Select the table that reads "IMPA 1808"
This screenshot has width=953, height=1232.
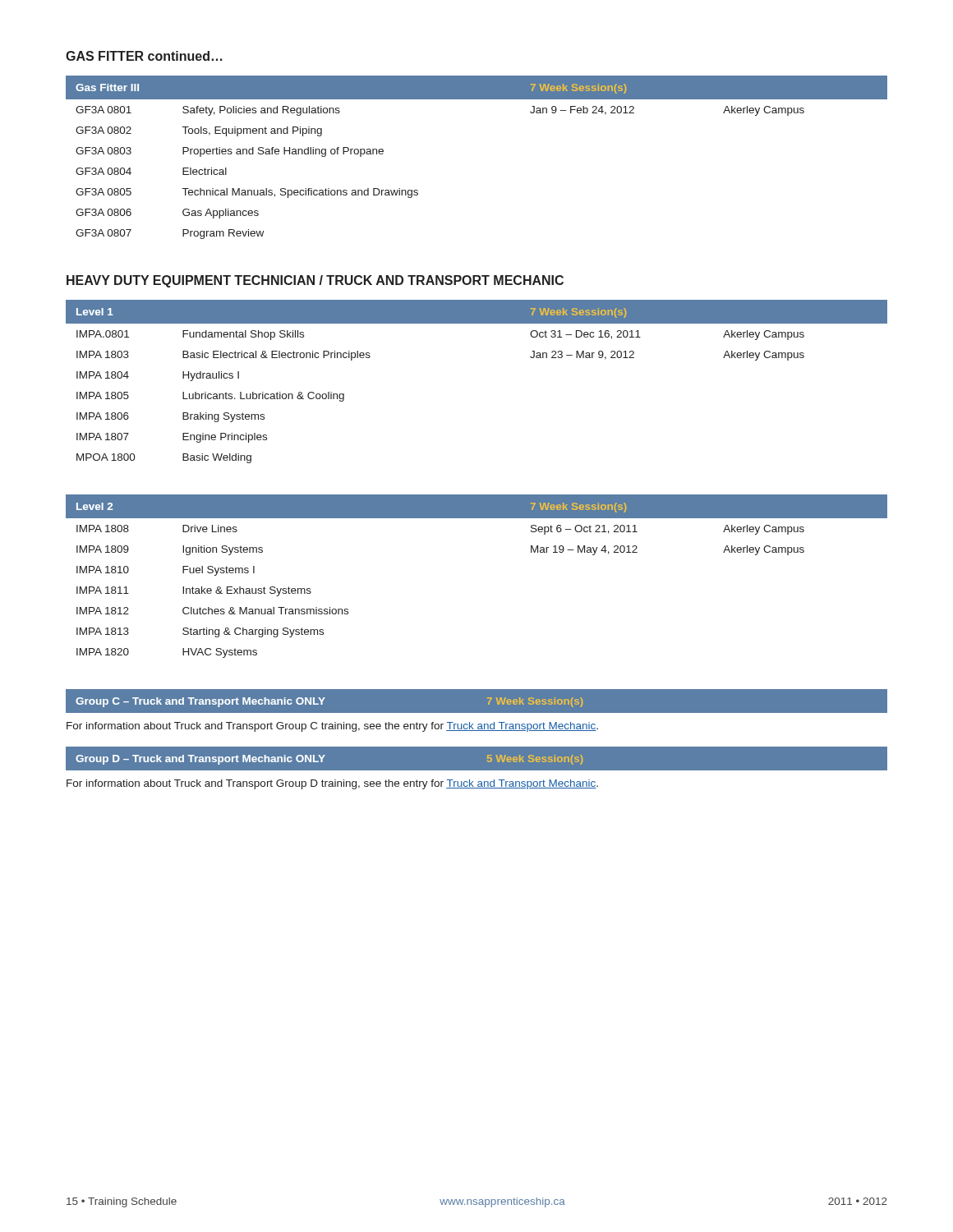click(x=476, y=580)
